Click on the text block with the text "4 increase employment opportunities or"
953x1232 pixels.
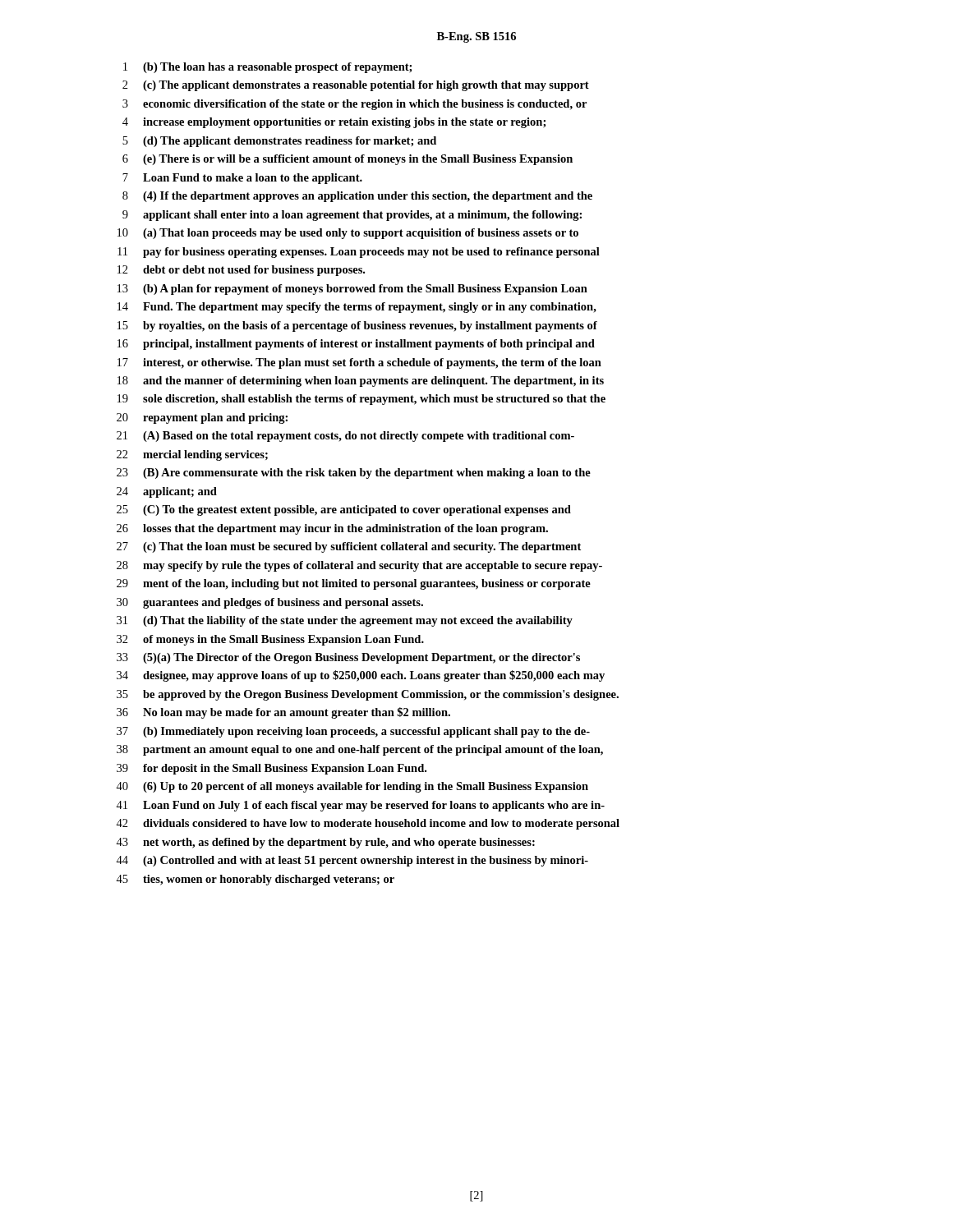click(x=323, y=122)
